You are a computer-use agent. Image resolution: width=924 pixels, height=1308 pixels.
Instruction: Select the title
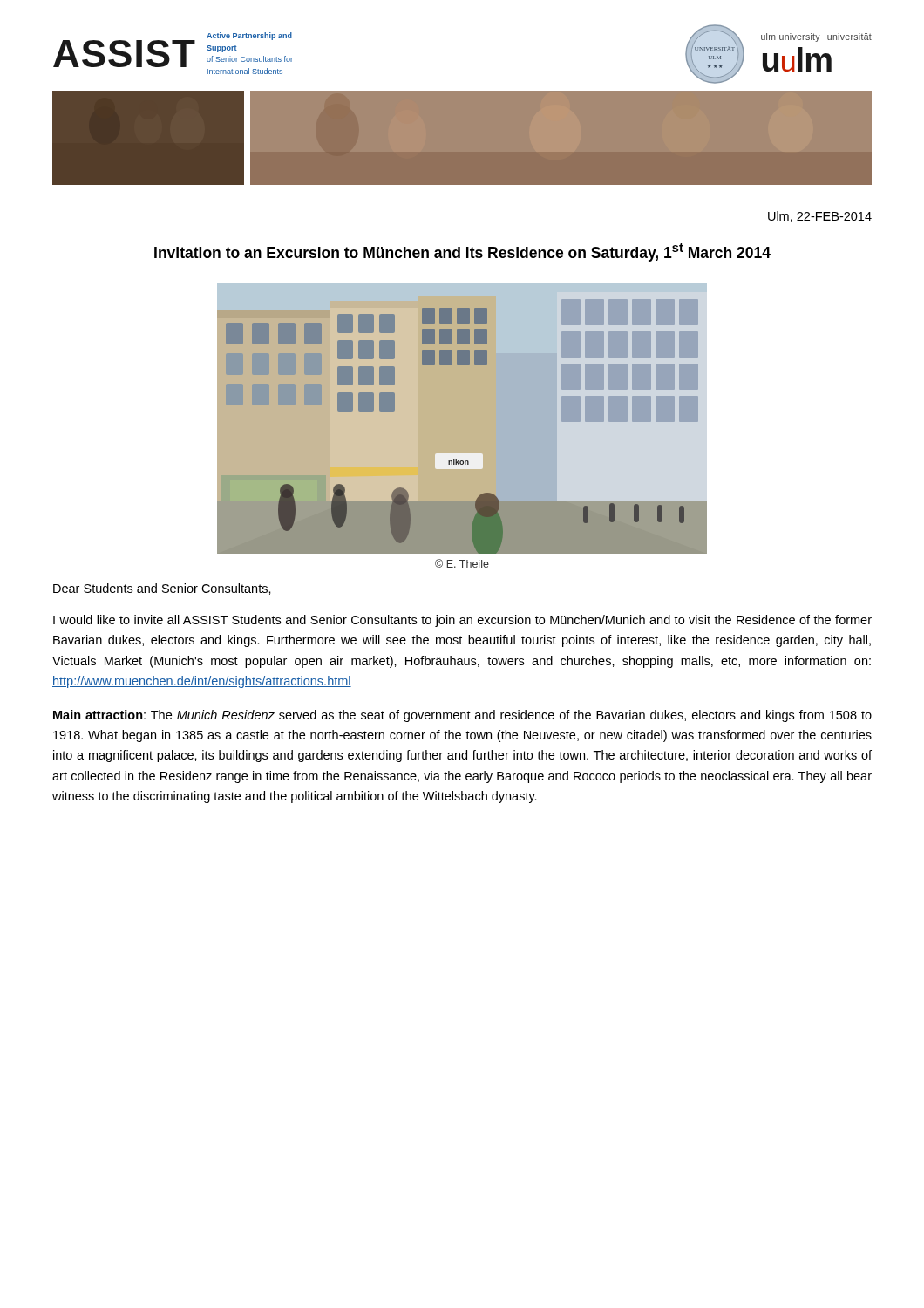click(x=462, y=251)
